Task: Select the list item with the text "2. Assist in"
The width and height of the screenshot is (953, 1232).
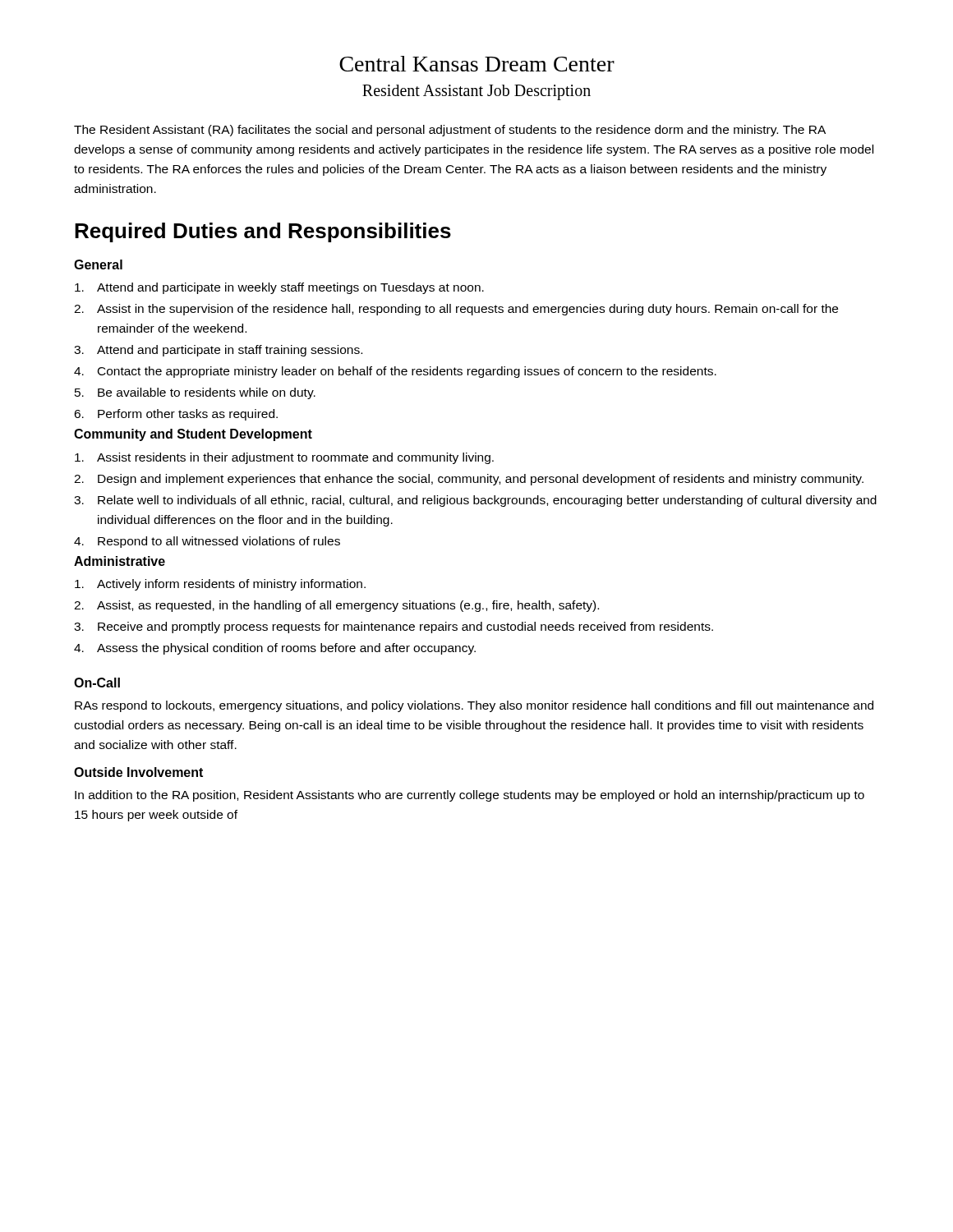Action: [476, 319]
